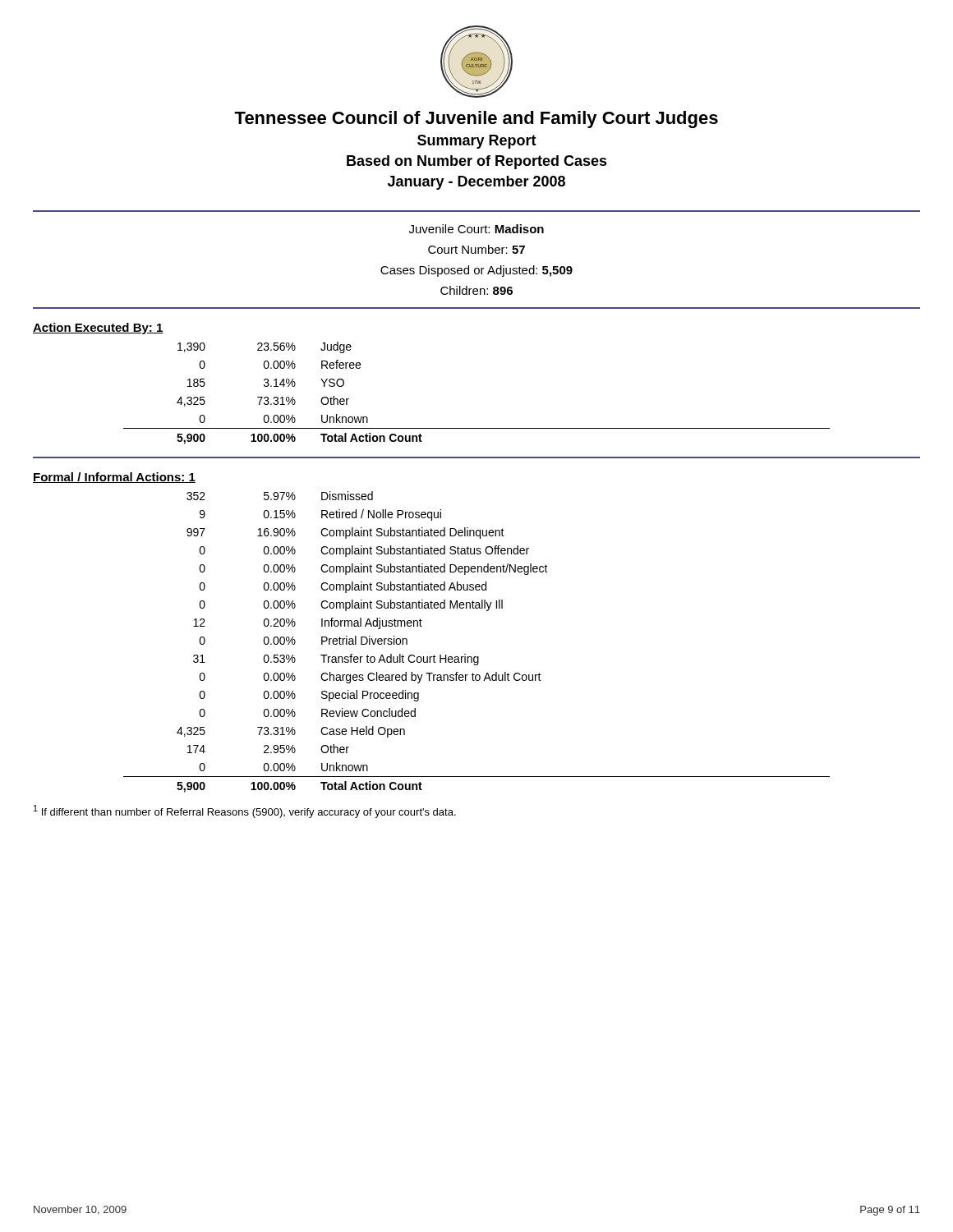
Task: Navigate to the block starting "Juvenile Court: Madison"
Action: click(x=476, y=229)
